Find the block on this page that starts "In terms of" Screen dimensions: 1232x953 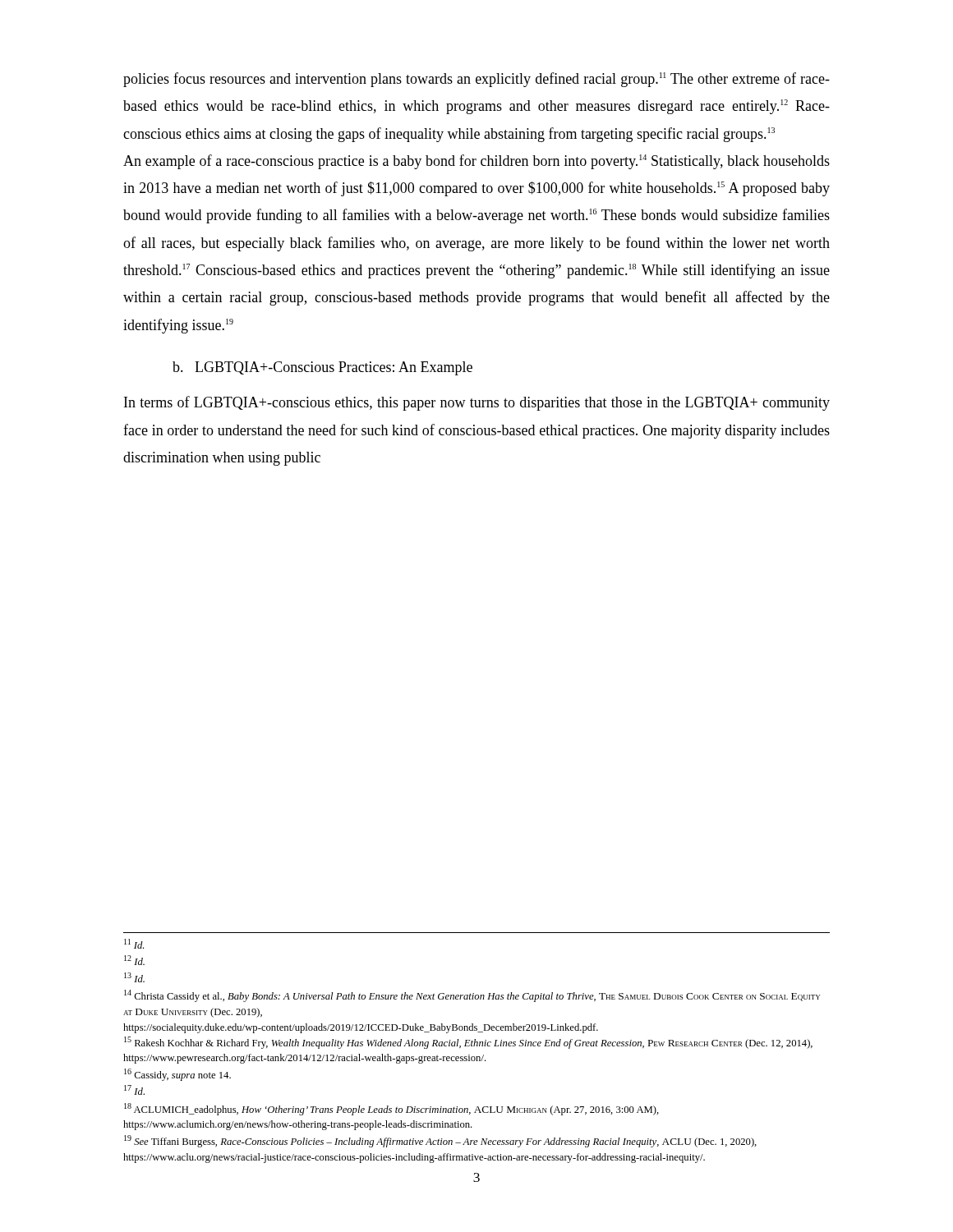tap(476, 431)
